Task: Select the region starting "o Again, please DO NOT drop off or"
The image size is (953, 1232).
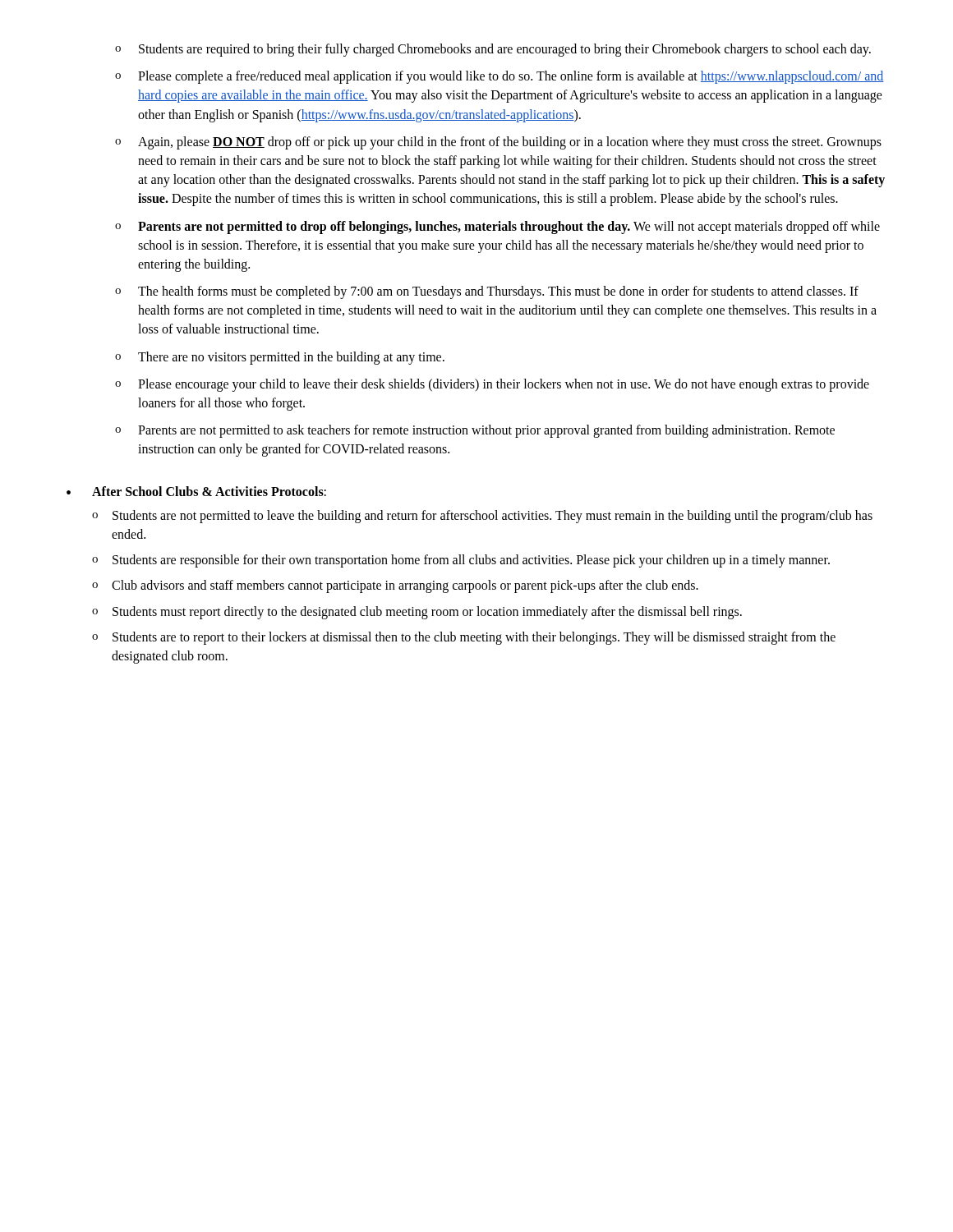Action: point(501,170)
